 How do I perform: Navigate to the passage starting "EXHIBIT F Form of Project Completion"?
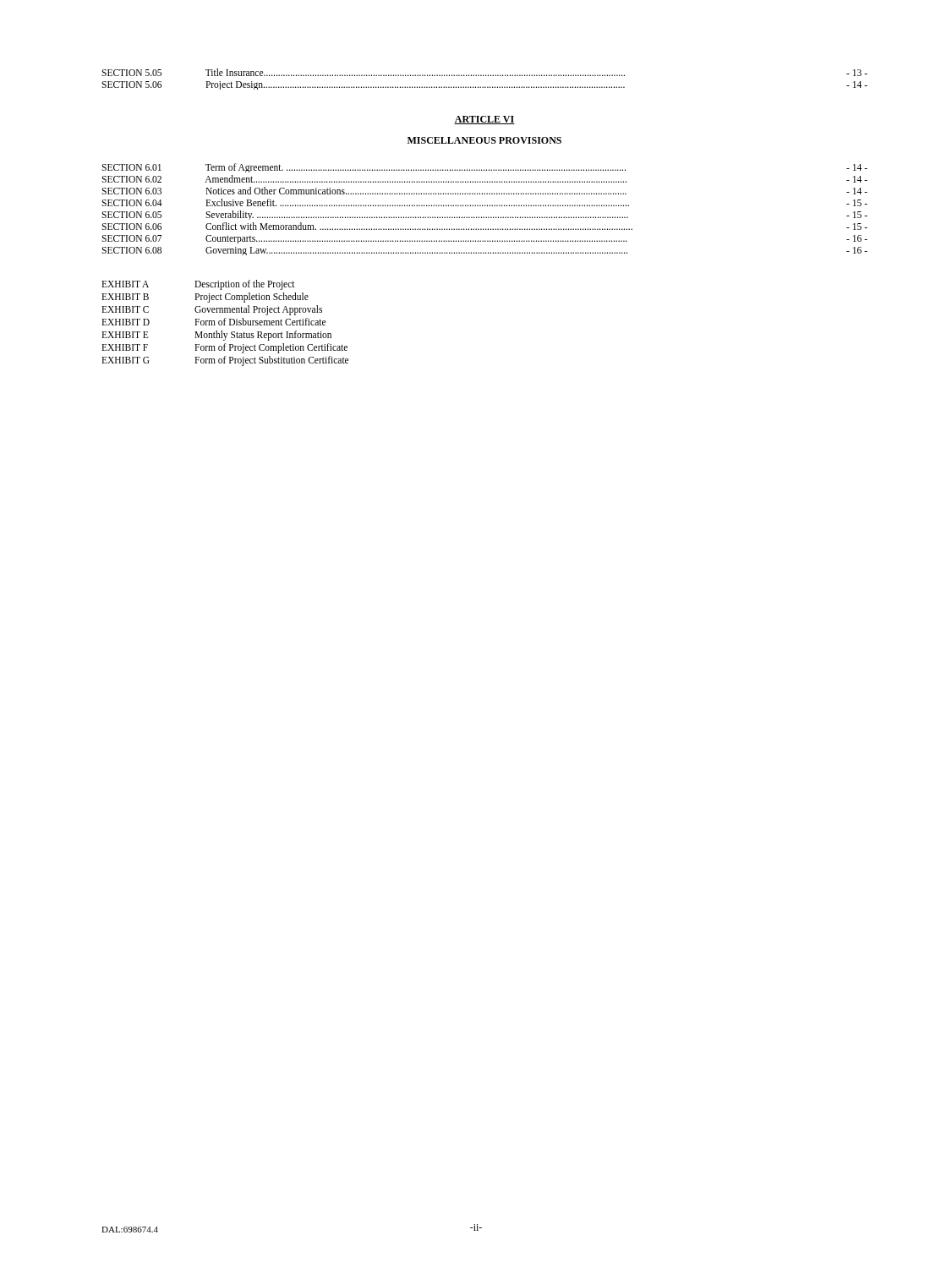coord(225,347)
